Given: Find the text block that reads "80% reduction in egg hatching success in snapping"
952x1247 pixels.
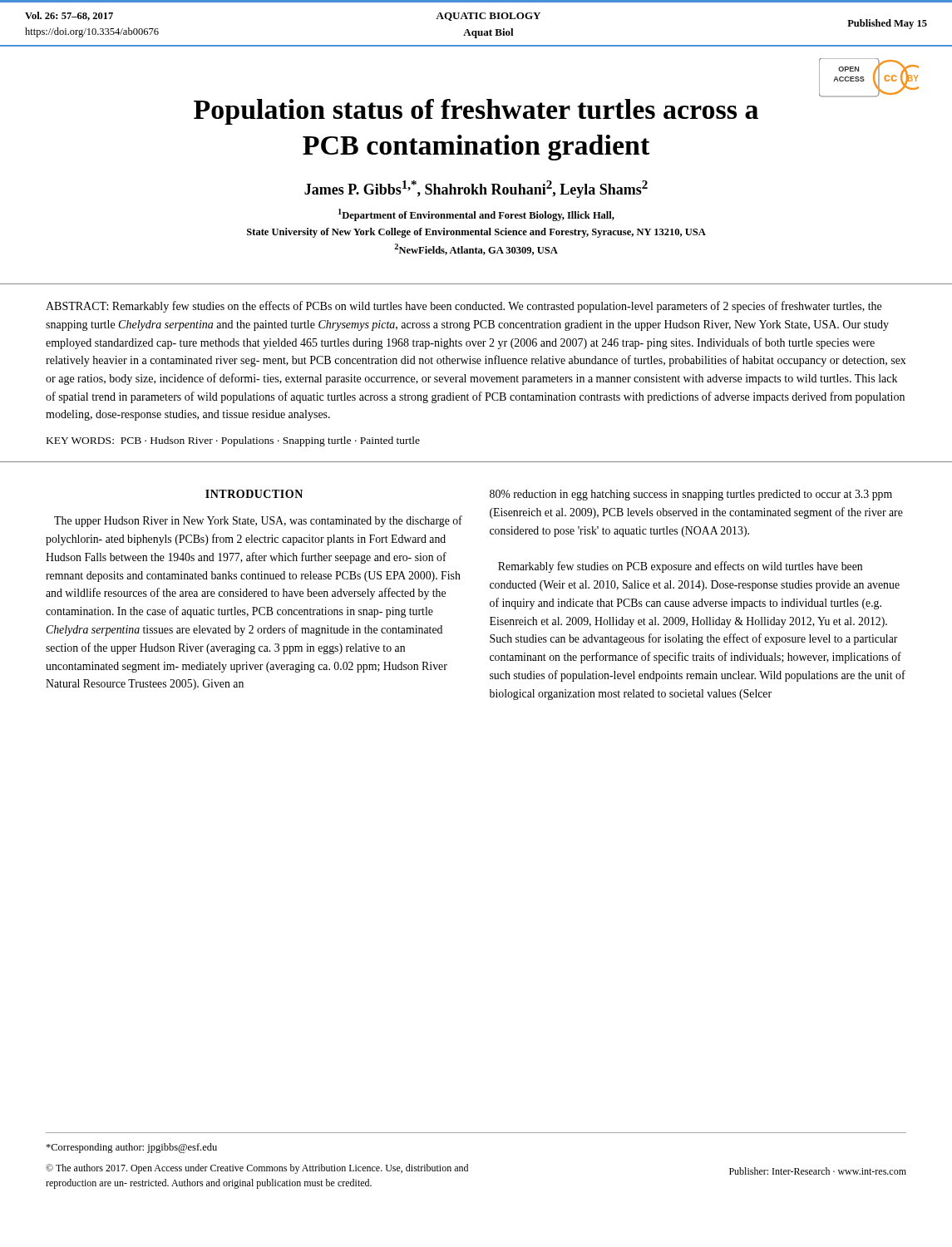Looking at the screenshot, I should pyautogui.click(x=696, y=512).
